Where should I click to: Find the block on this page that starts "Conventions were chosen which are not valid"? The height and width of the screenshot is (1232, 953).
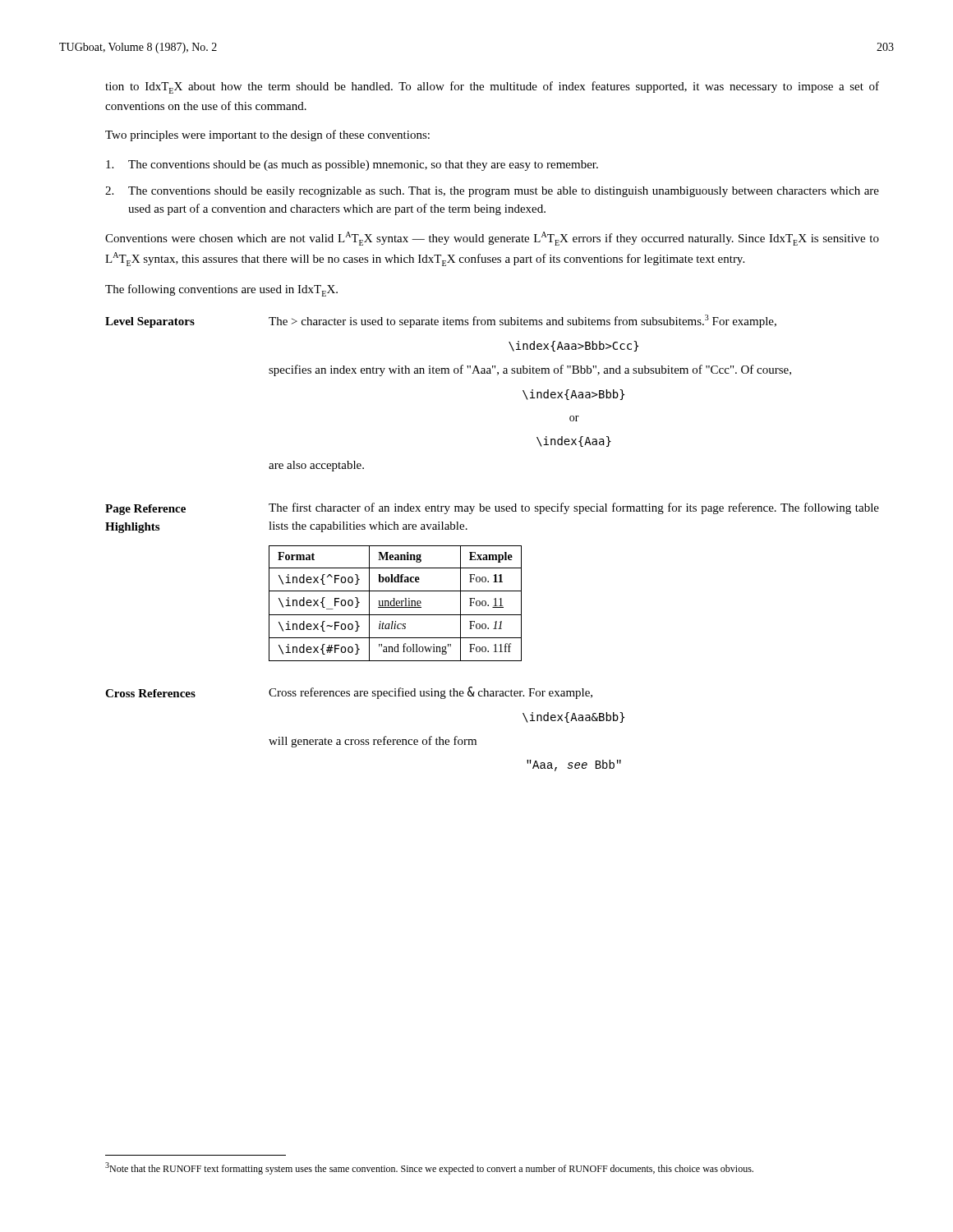[492, 249]
